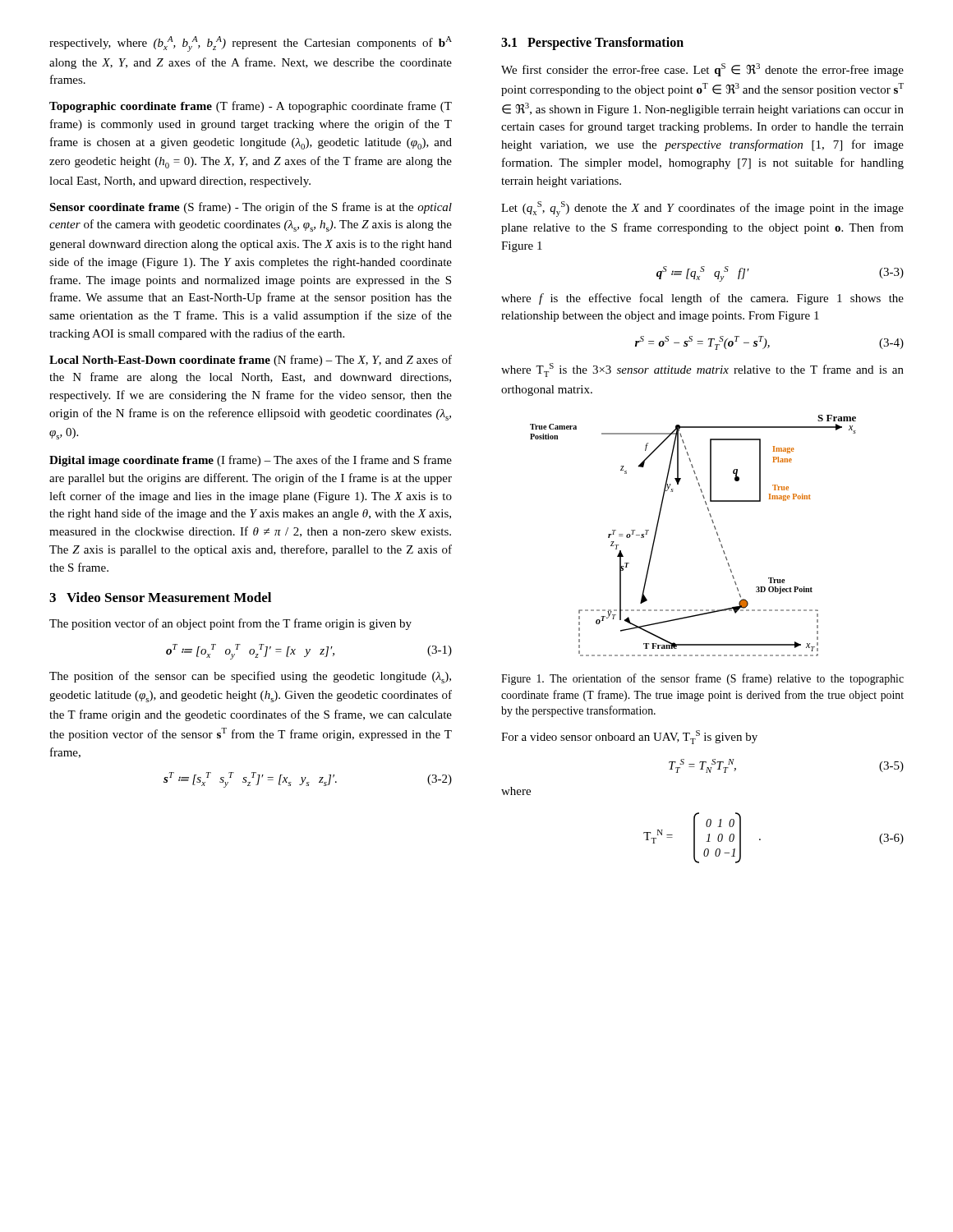Click on the passage starting "Figure 1. The orientation of the sensor"
The height and width of the screenshot is (1232, 953).
pyautogui.click(x=702, y=695)
